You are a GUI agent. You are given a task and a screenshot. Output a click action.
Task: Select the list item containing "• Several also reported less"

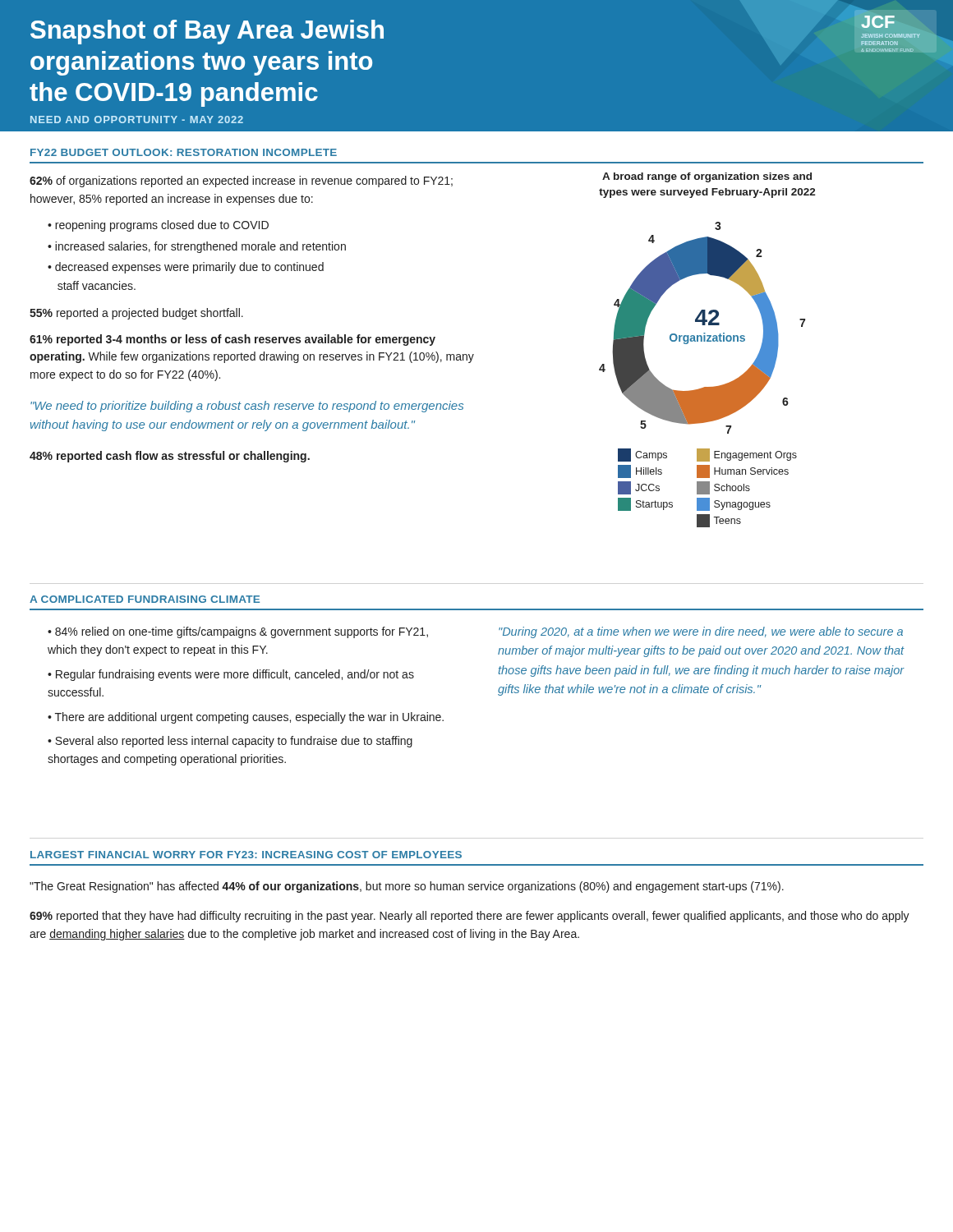tap(230, 750)
